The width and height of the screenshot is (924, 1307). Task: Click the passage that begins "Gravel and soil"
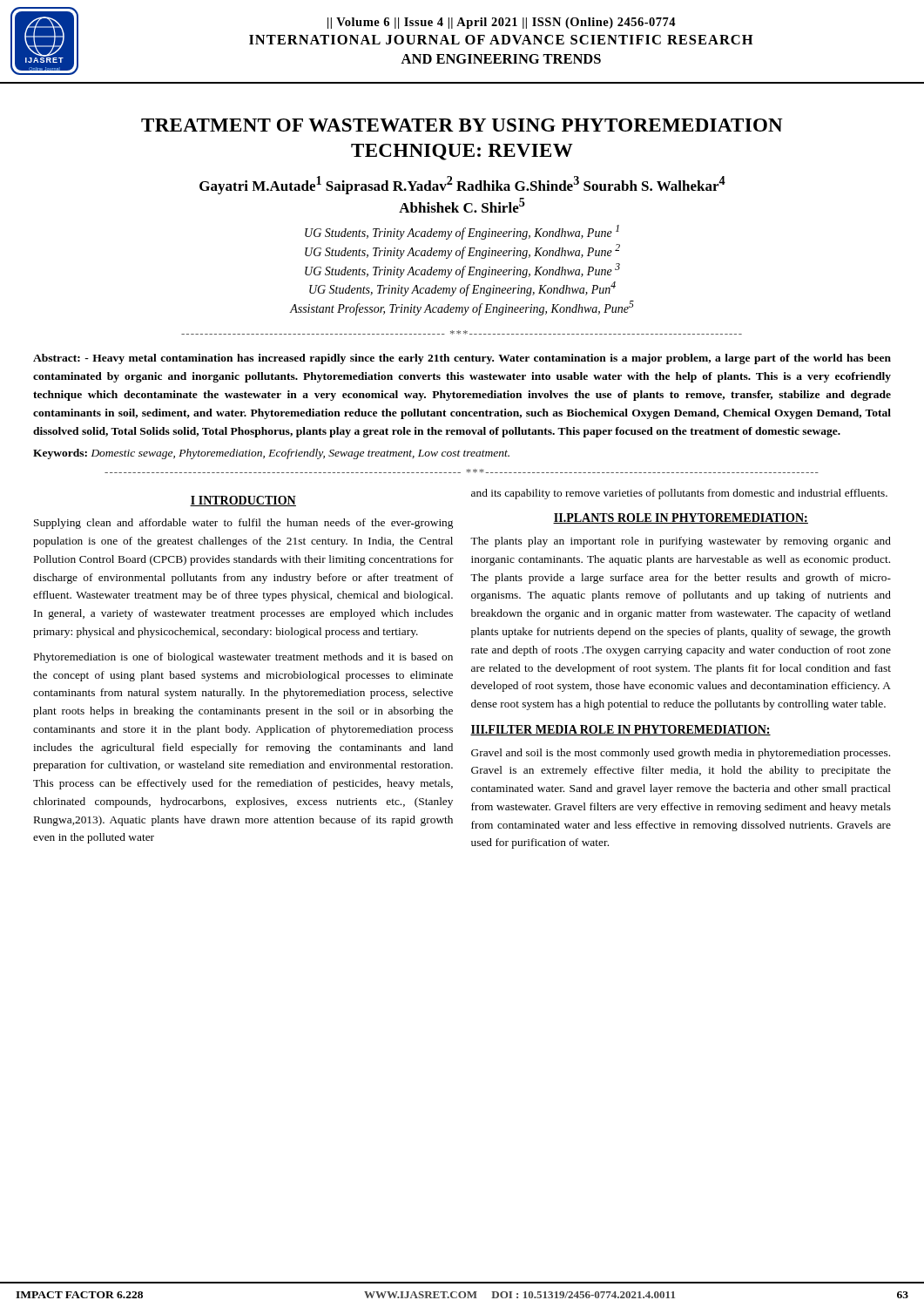(681, 798)
